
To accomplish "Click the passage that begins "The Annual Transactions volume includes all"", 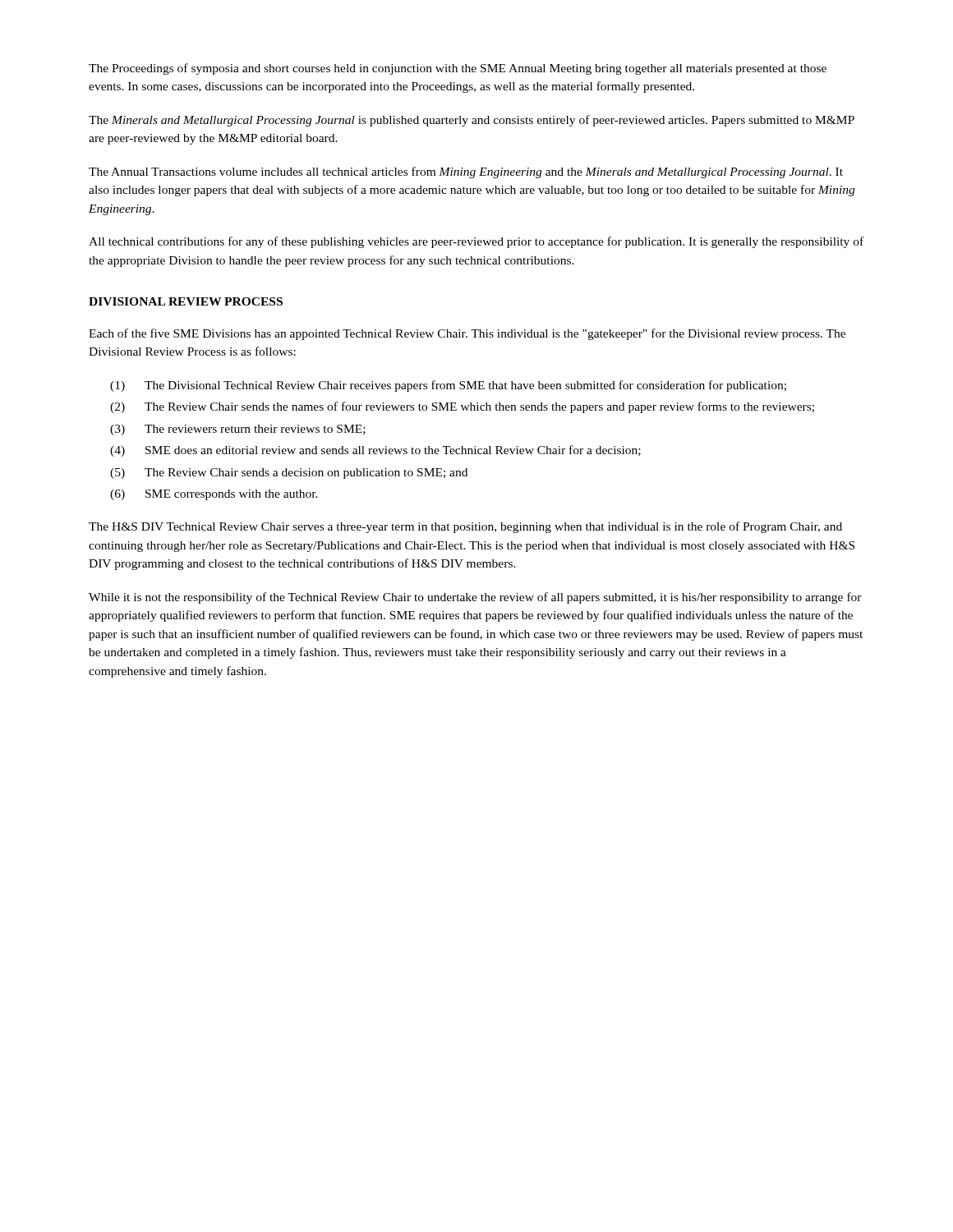I will click(476, 190).
